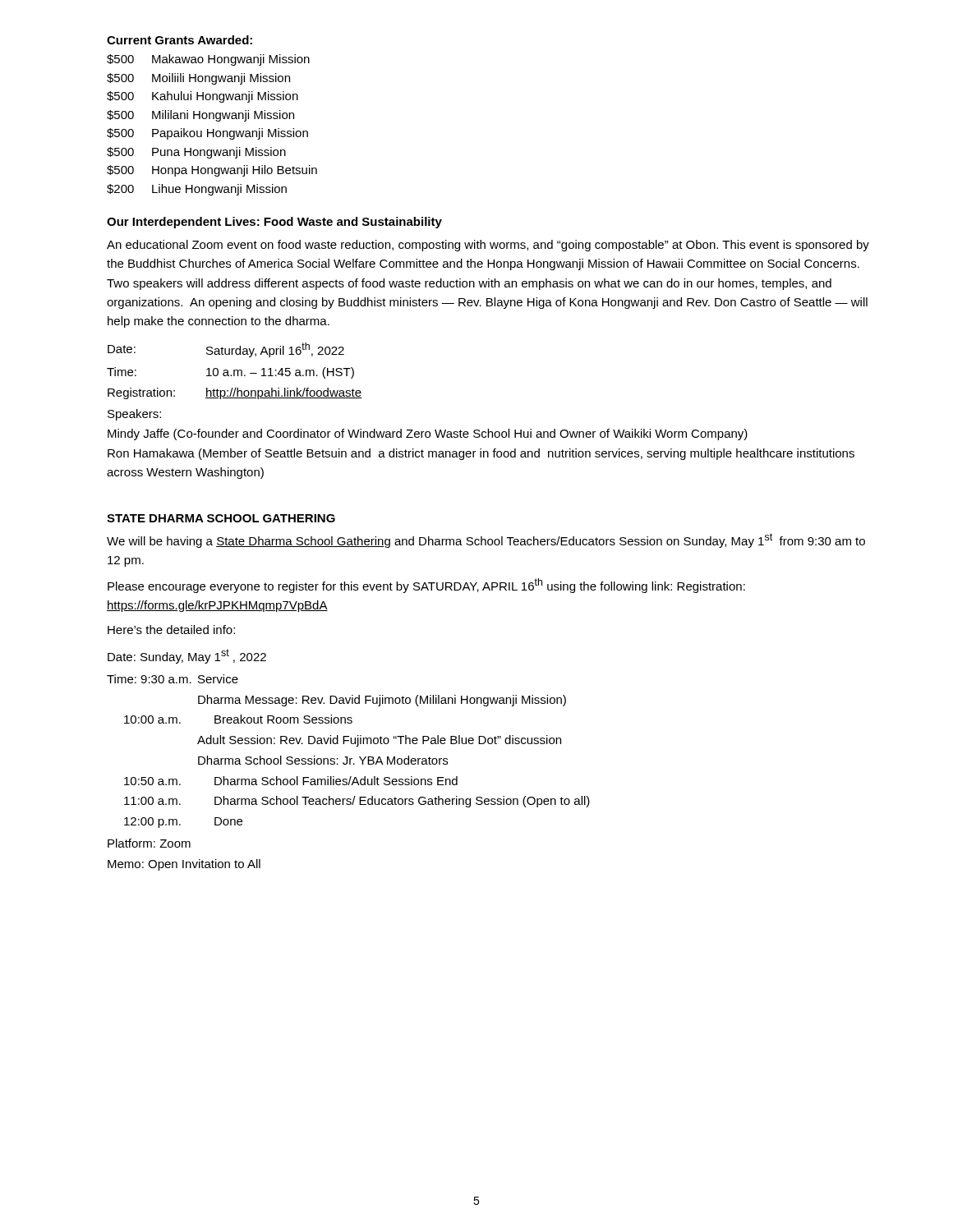Image resolution: width=953 pixels, height=1232 pixels.
Task: Find "$500Makawao Hongwanji Mission" on this page
Action: pyautogui.click(x=208, y=59)
